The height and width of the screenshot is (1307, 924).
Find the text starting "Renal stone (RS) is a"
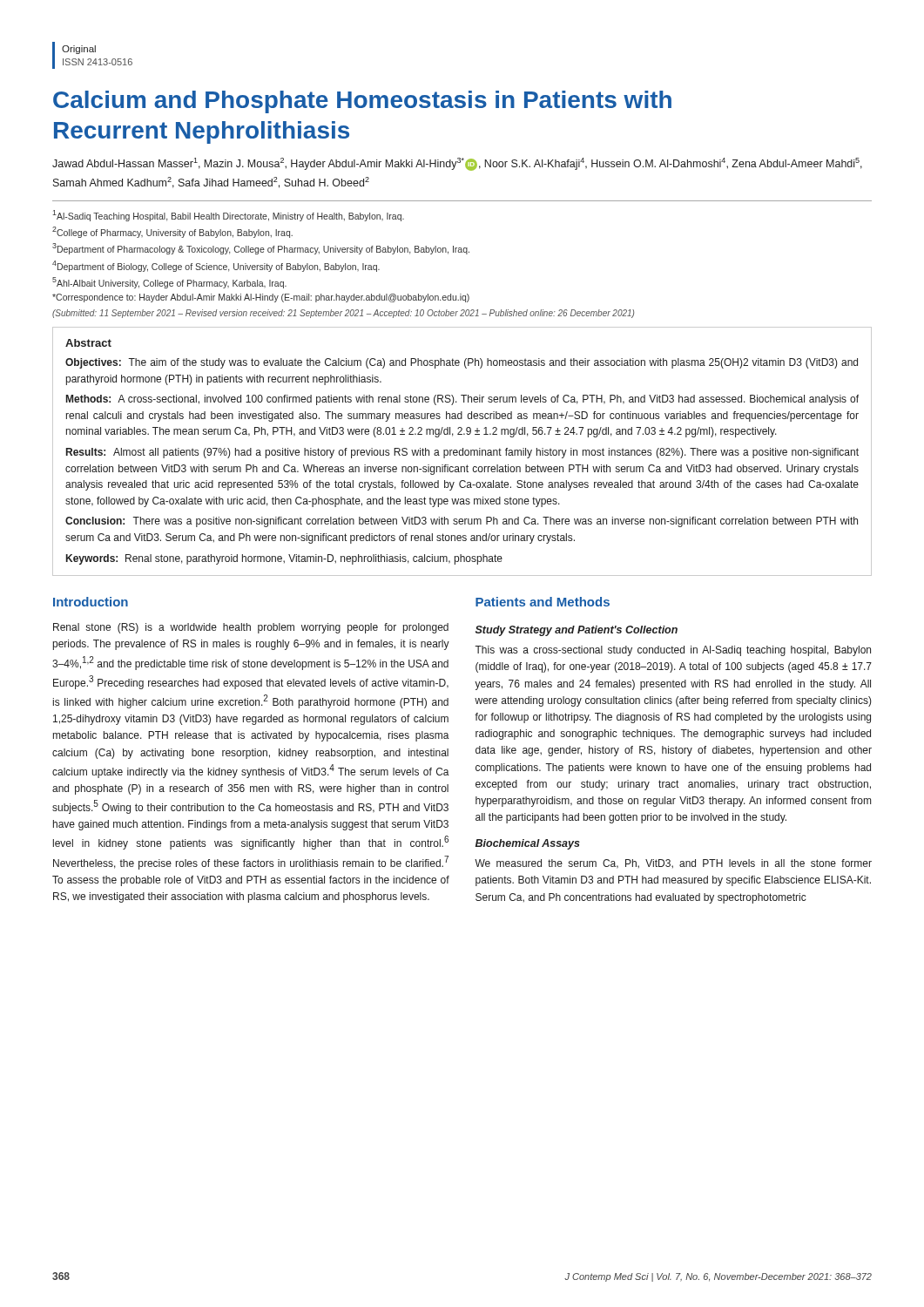tap(251, 763)
